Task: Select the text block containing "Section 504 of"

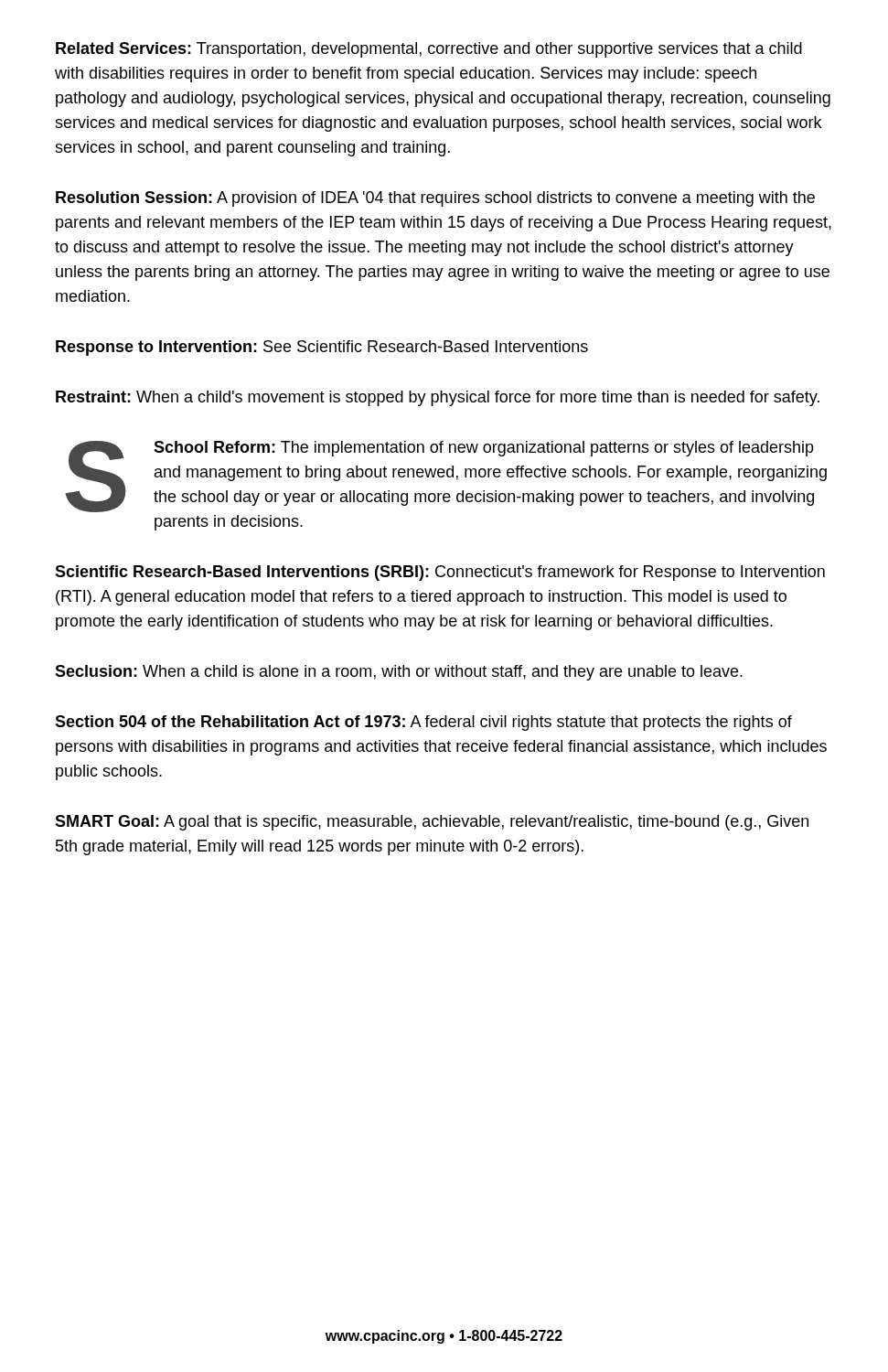Action: 441,746
